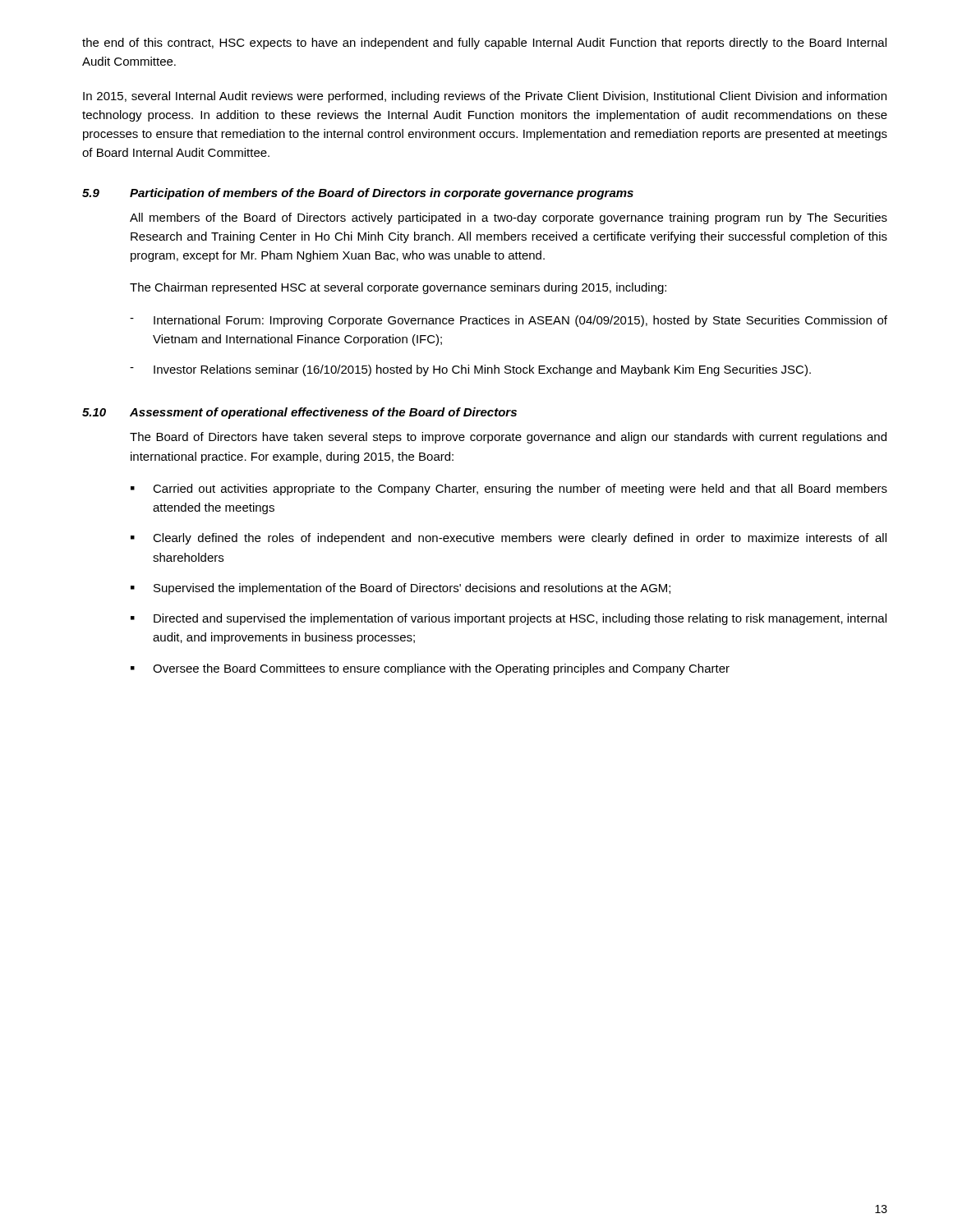Navigate to the text starting "In 2015, several Internal Audit reviews were performed,"
Image resolution: width=953 pixels, height=1232 pixels.
coord(485,124)
